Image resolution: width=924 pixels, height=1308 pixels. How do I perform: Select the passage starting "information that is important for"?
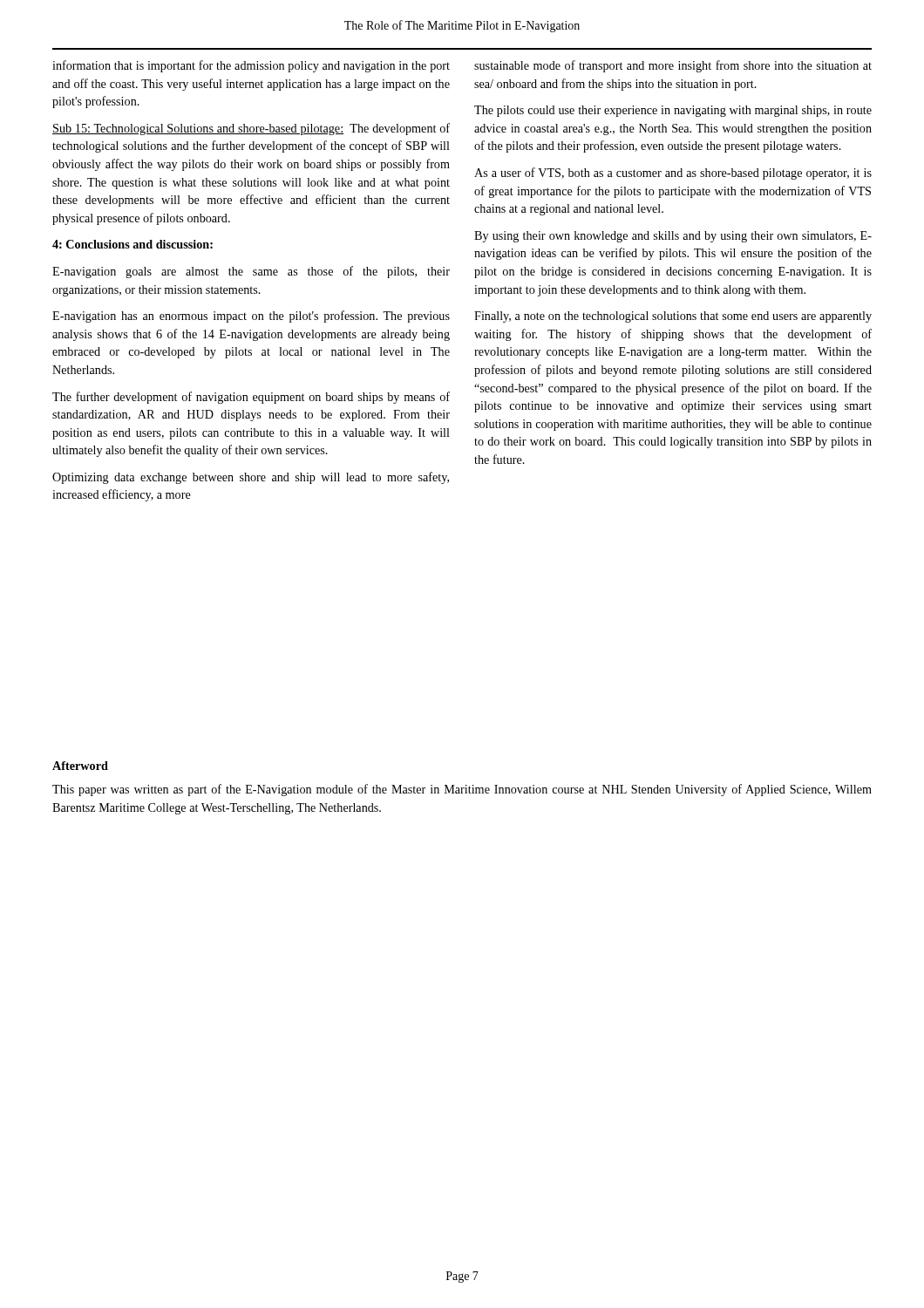pos(251,84)
